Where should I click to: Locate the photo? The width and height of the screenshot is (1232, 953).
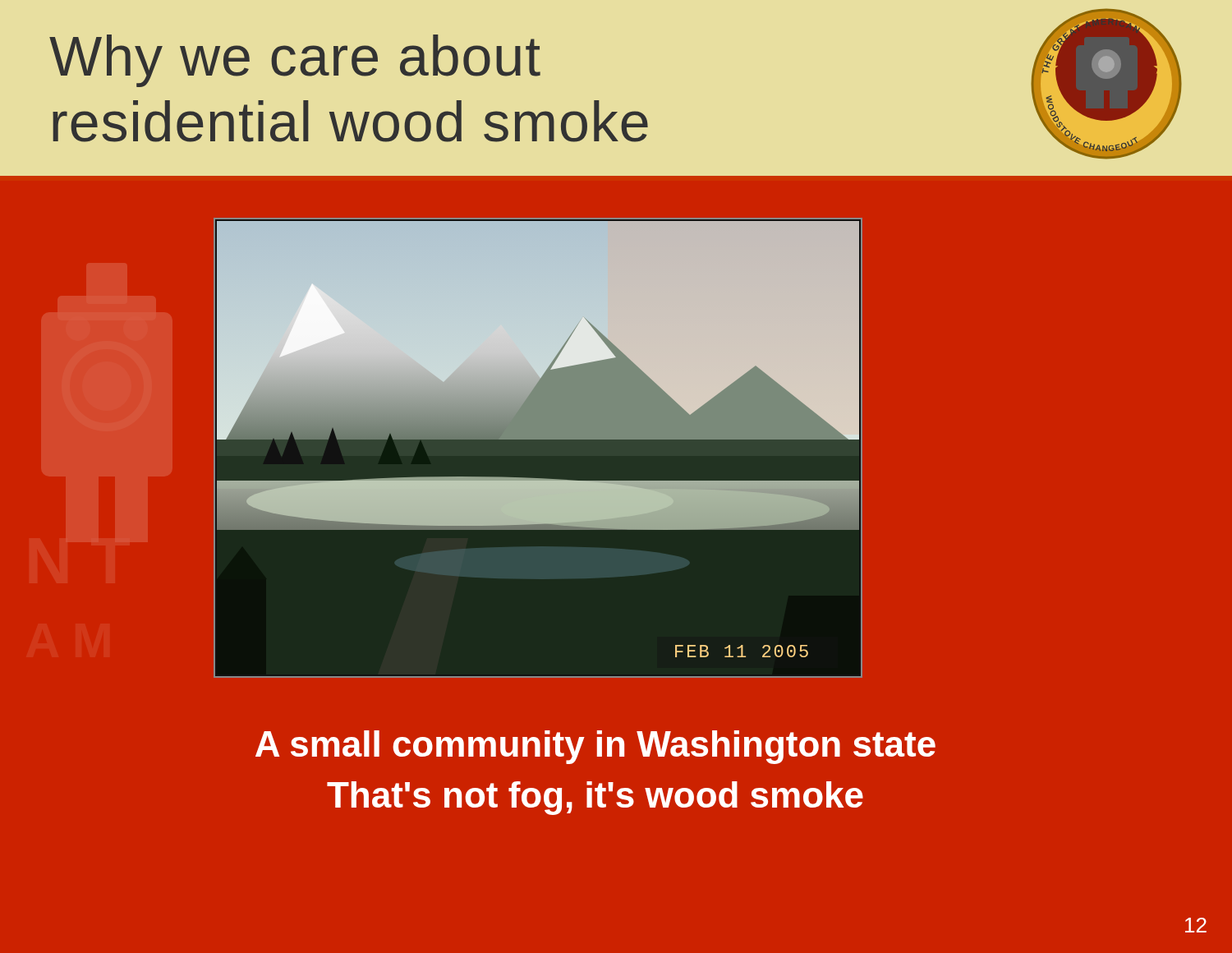pos(538,448)
